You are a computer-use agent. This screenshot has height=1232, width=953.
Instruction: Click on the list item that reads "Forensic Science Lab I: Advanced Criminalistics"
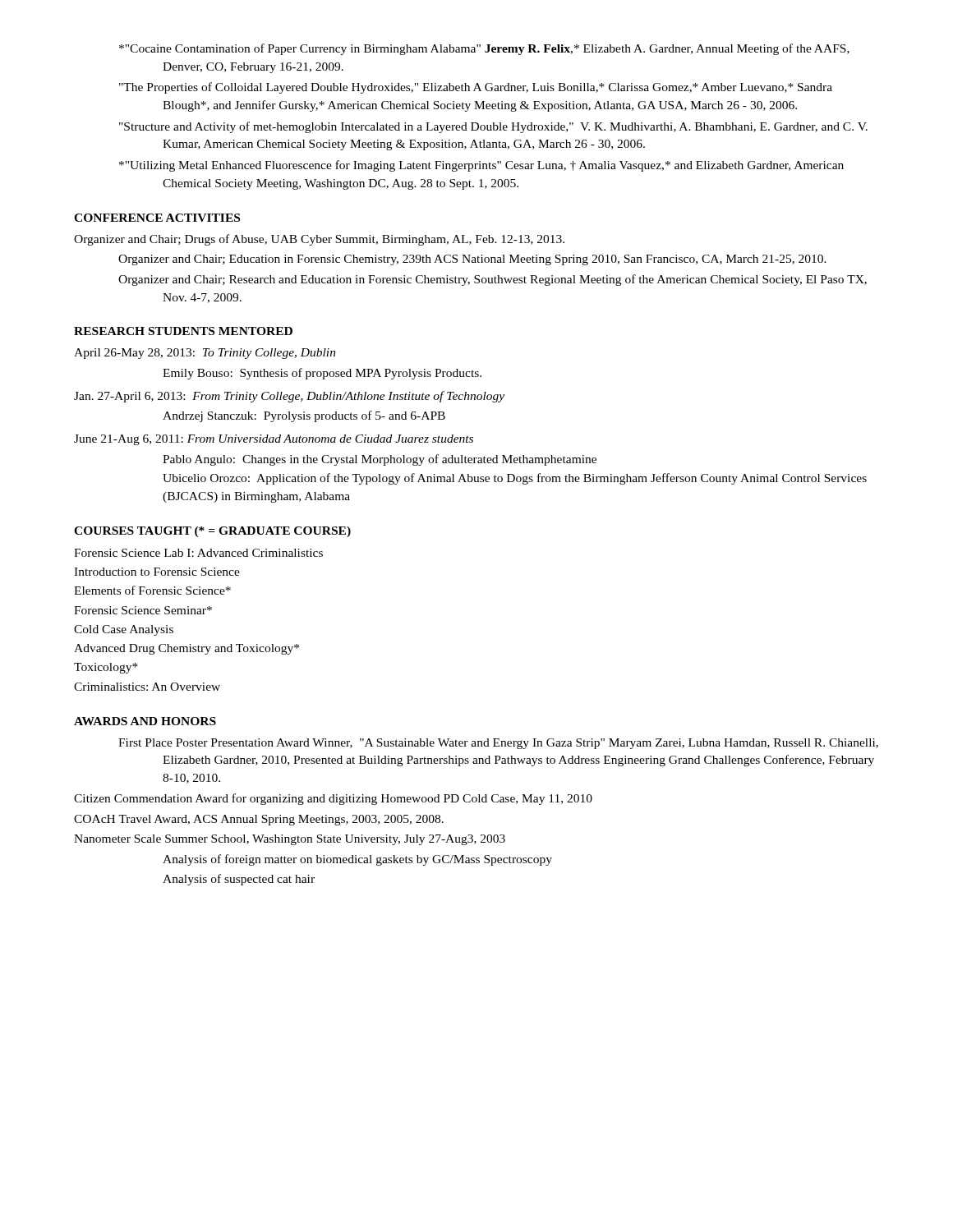click(x=199, y=552)
